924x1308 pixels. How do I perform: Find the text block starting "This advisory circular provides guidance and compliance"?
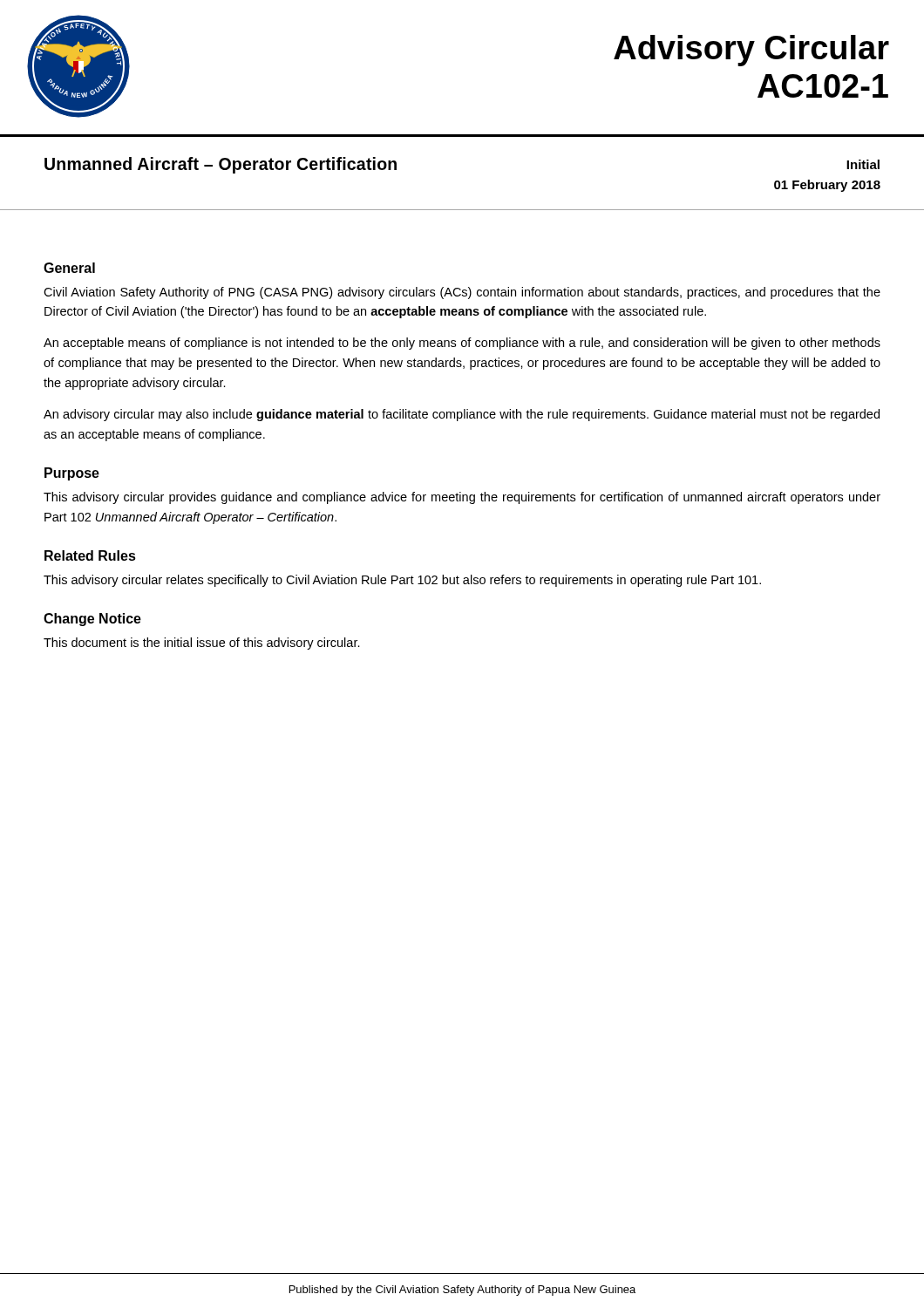[x=462, y=507]
